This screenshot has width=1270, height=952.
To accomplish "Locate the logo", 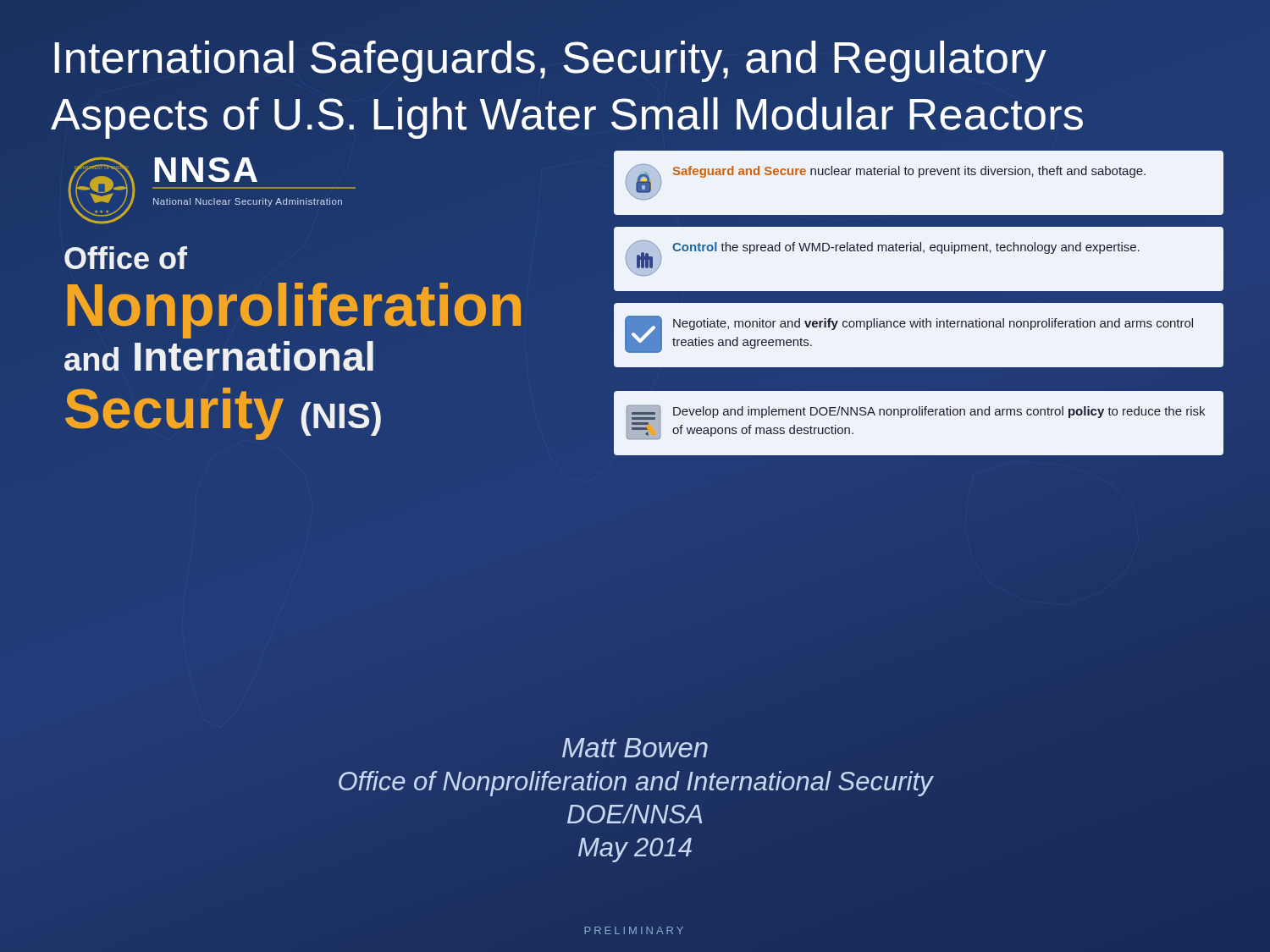I will (271, 190).
